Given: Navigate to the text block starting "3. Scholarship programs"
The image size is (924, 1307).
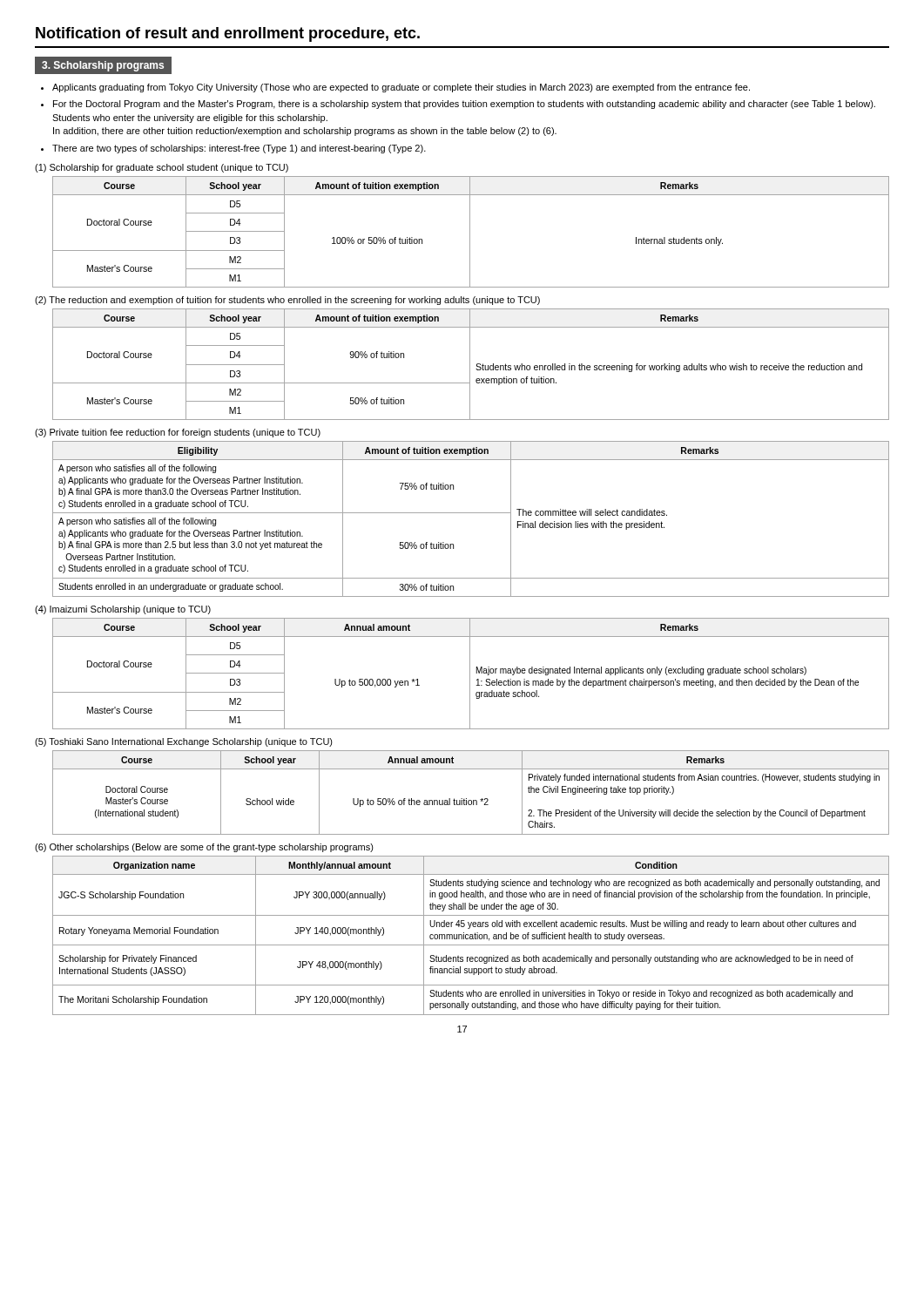Looking at the screenshot, I should 103,65.
